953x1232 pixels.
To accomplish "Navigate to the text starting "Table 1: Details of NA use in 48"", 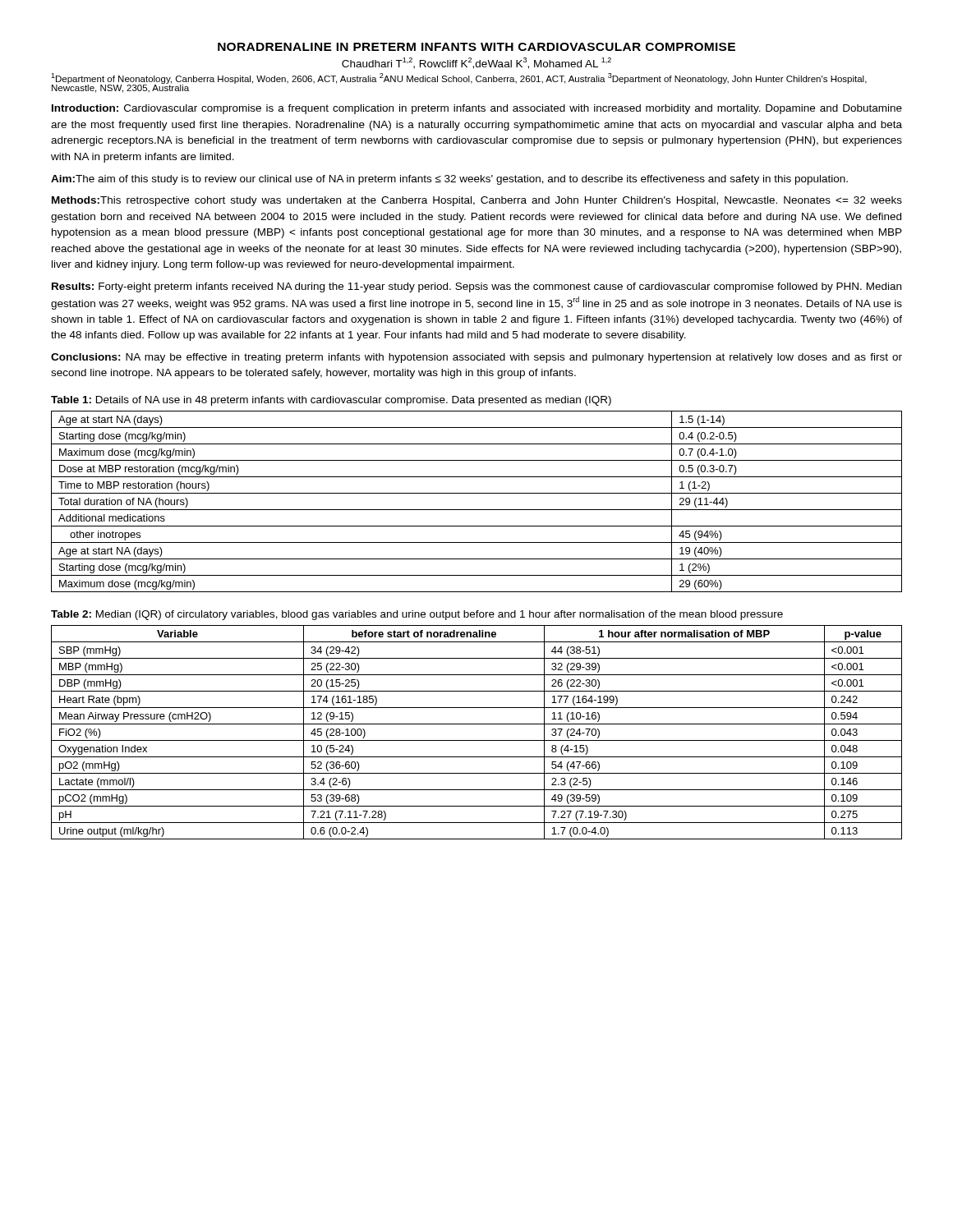I will click(x=331, y=399).
